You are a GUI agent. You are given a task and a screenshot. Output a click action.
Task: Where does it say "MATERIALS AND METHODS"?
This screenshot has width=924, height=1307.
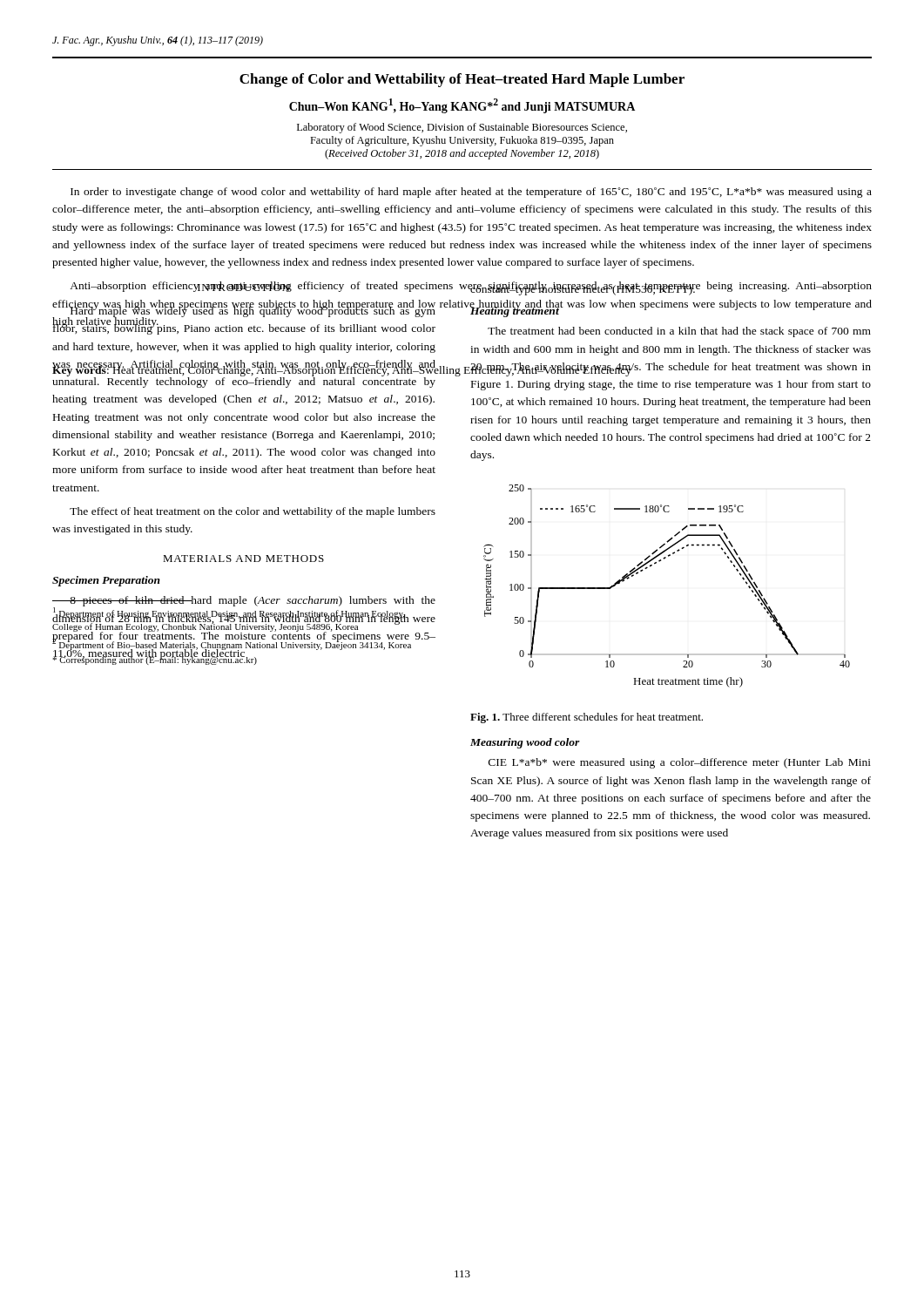pos(244,558)
